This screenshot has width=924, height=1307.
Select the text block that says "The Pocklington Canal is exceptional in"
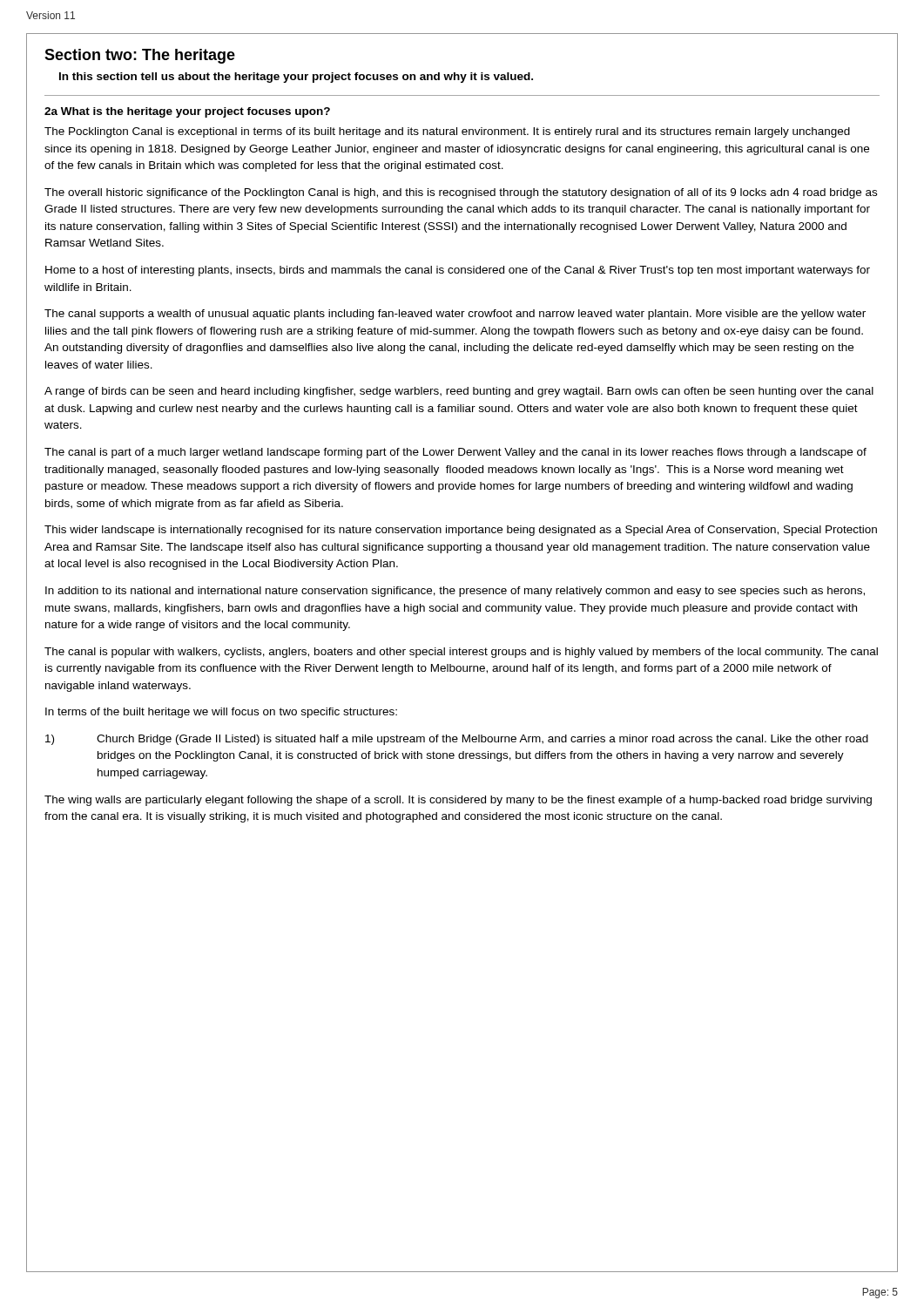click(x=462, y=148)
